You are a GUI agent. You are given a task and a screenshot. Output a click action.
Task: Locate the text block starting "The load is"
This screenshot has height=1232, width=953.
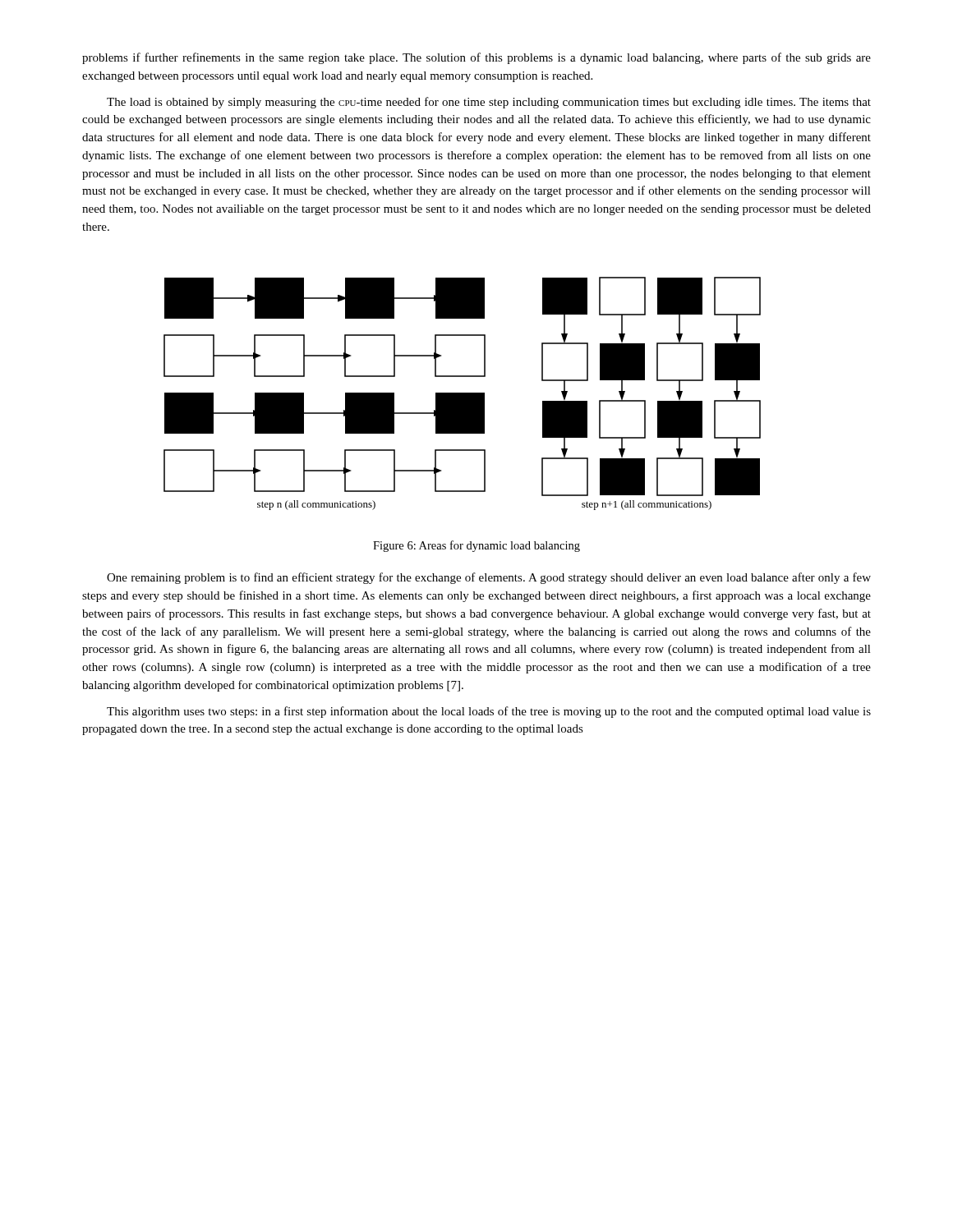point(476,164)
